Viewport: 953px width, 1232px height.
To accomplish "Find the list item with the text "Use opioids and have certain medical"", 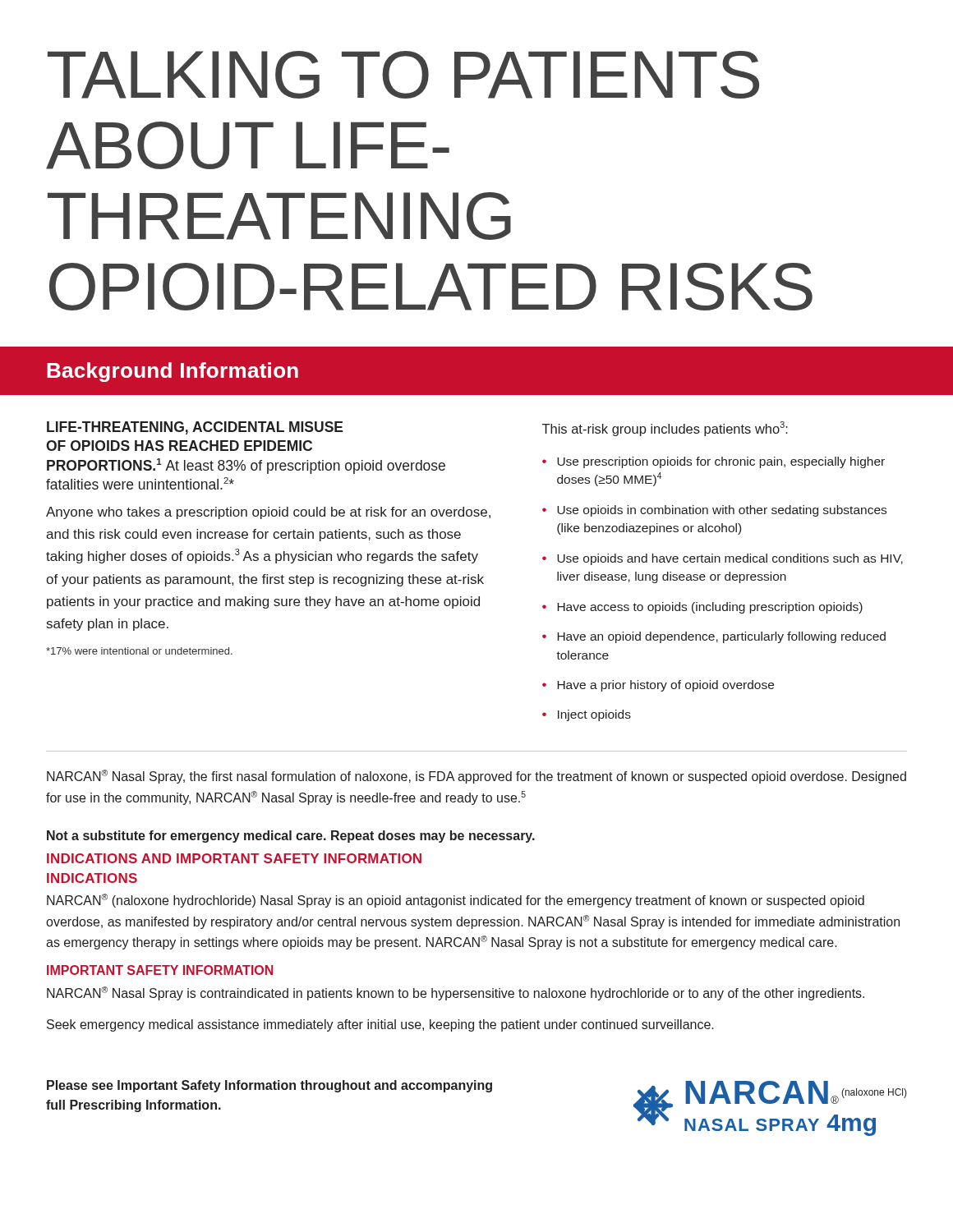I will coord(730,567).
